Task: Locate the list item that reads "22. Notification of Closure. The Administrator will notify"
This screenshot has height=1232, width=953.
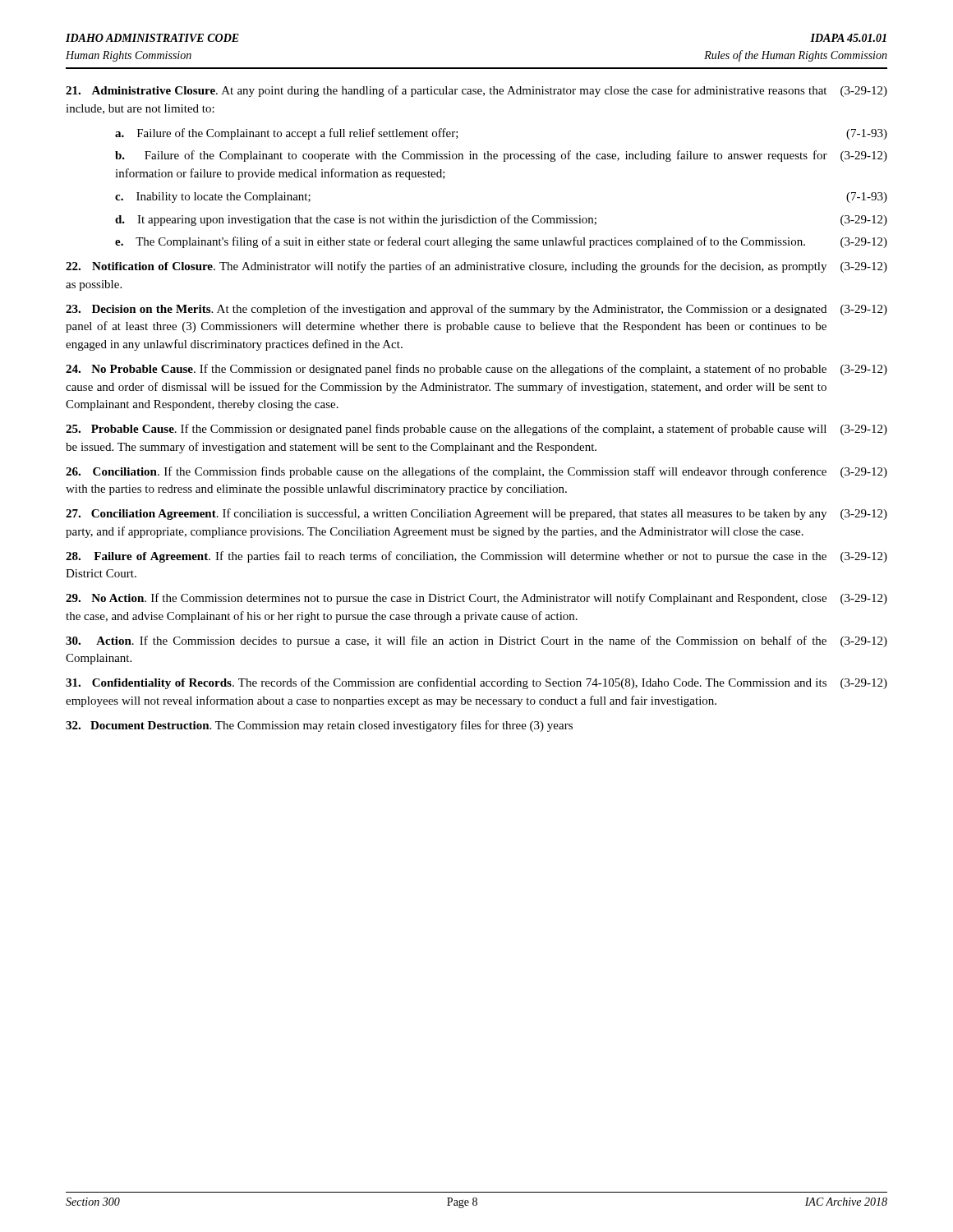Action: point(476,276)
